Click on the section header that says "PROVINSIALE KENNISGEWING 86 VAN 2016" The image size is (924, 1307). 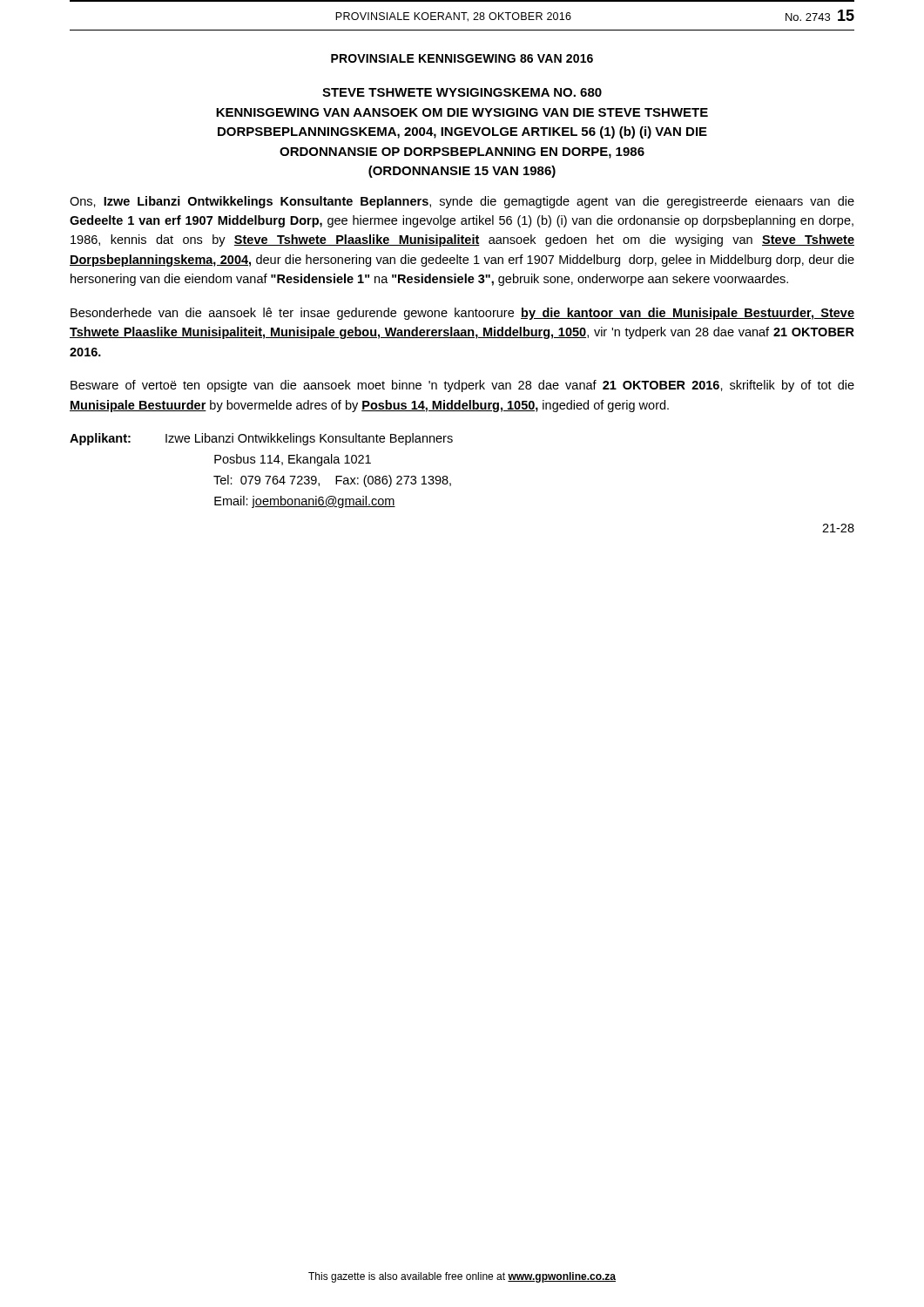tap(462, 58)
